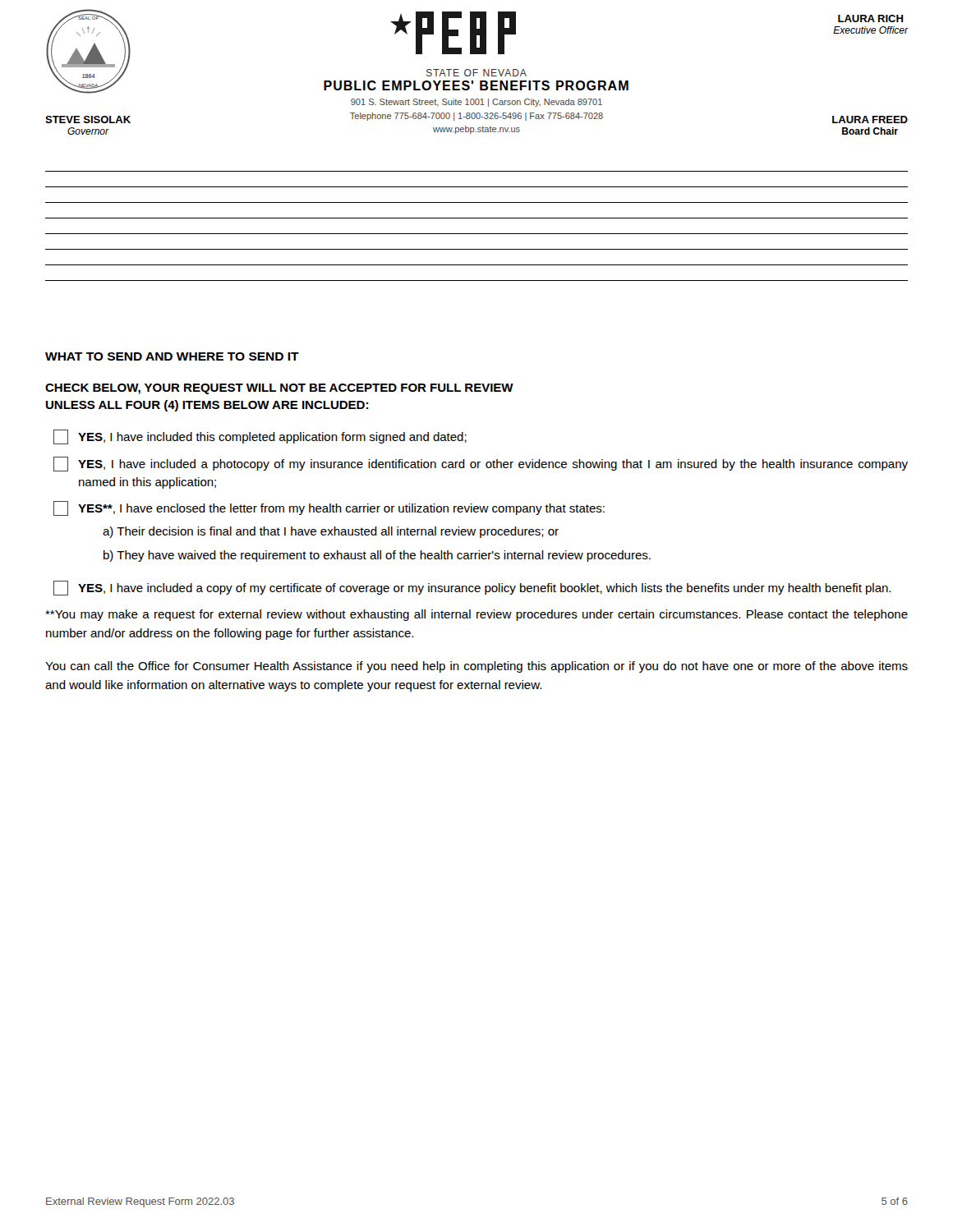Point to the passage starting "YES, I have included a copy"
Screen dimensions: 1232x953
(481, 588)
